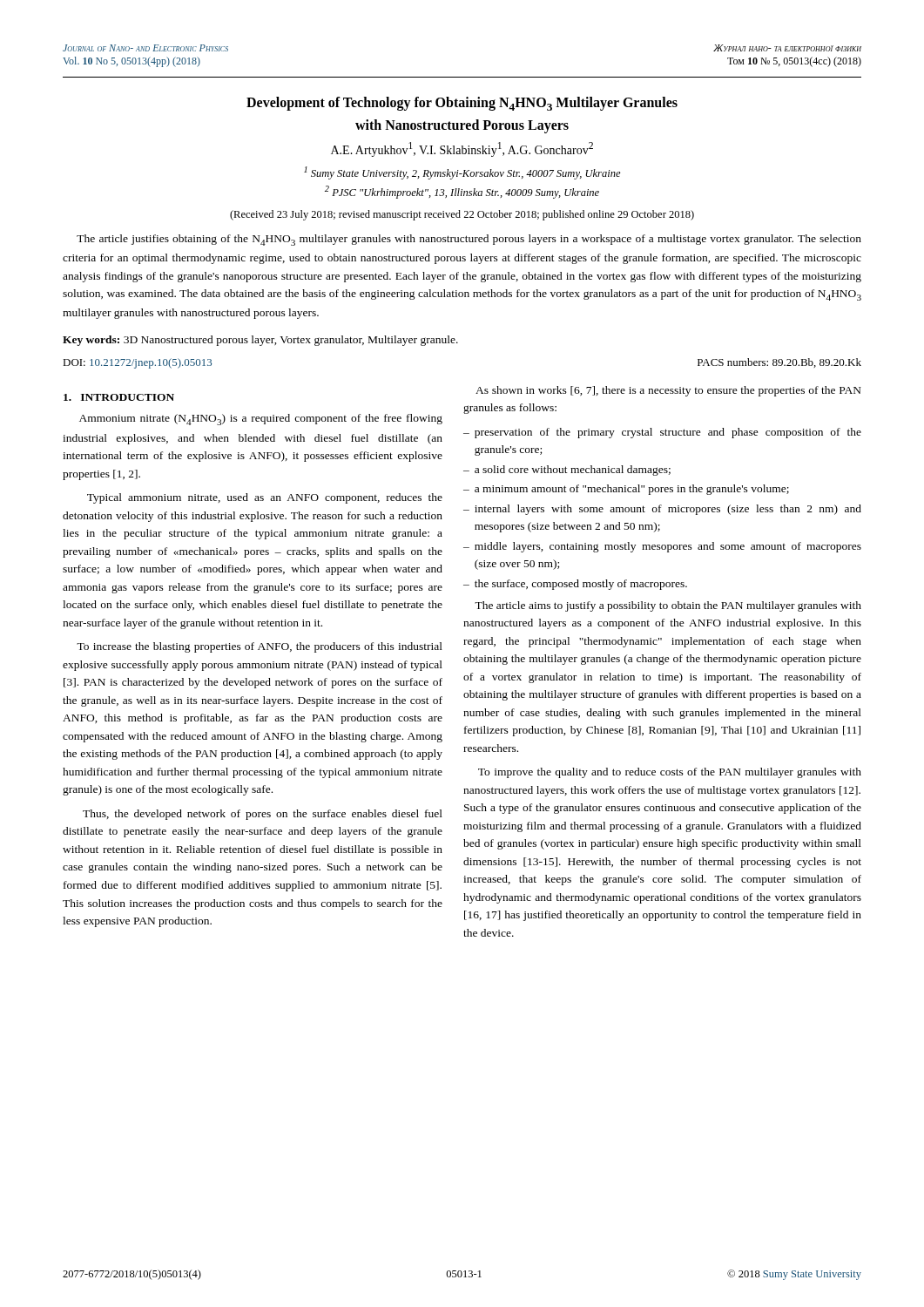Click on the list item that reads "– preservation of"
The height and width of the screenshot is (1307, 924).
(x=662, y=441)
